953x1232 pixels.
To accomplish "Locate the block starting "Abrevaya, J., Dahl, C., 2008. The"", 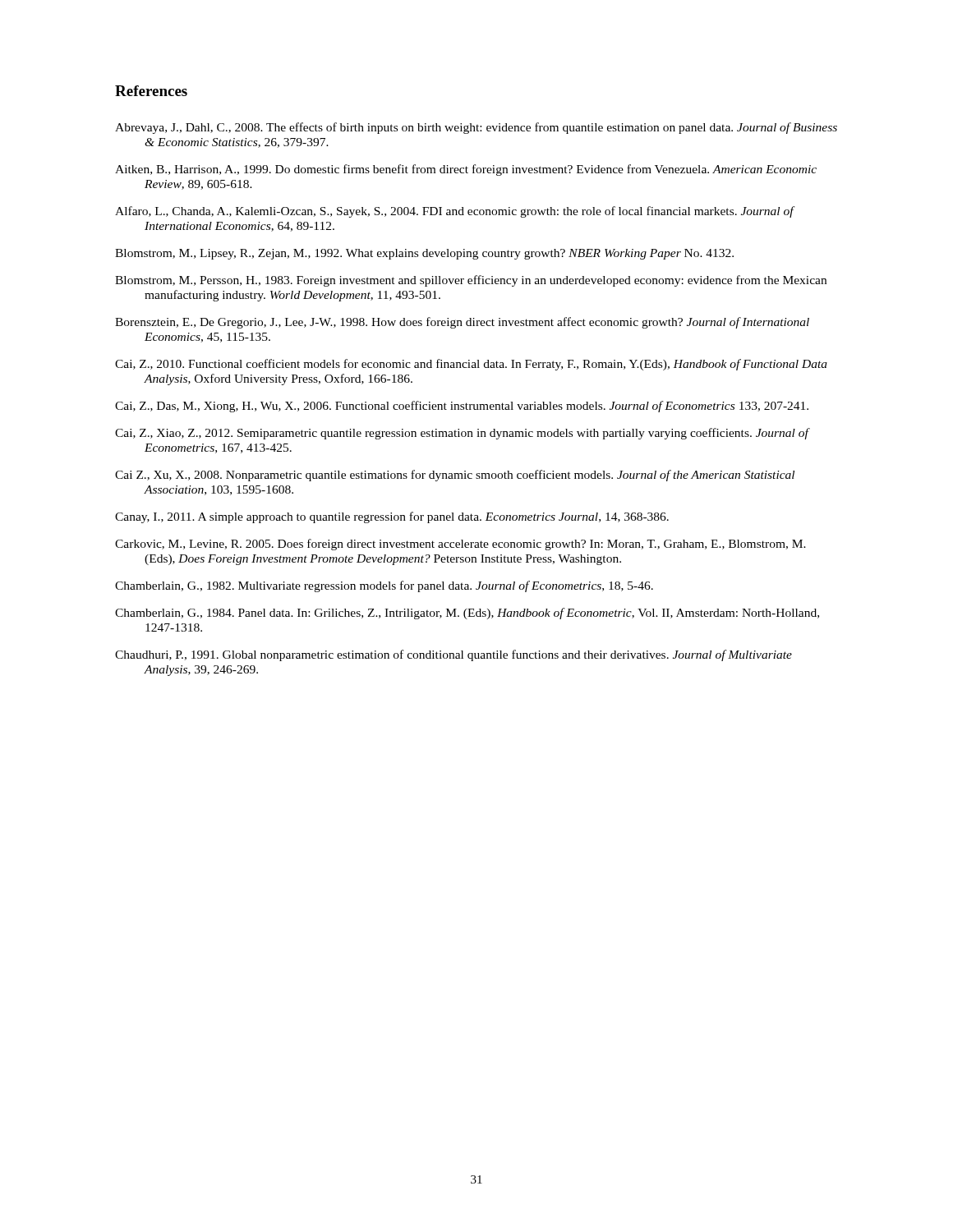I will pyautogui.click(x=476, y=134).
